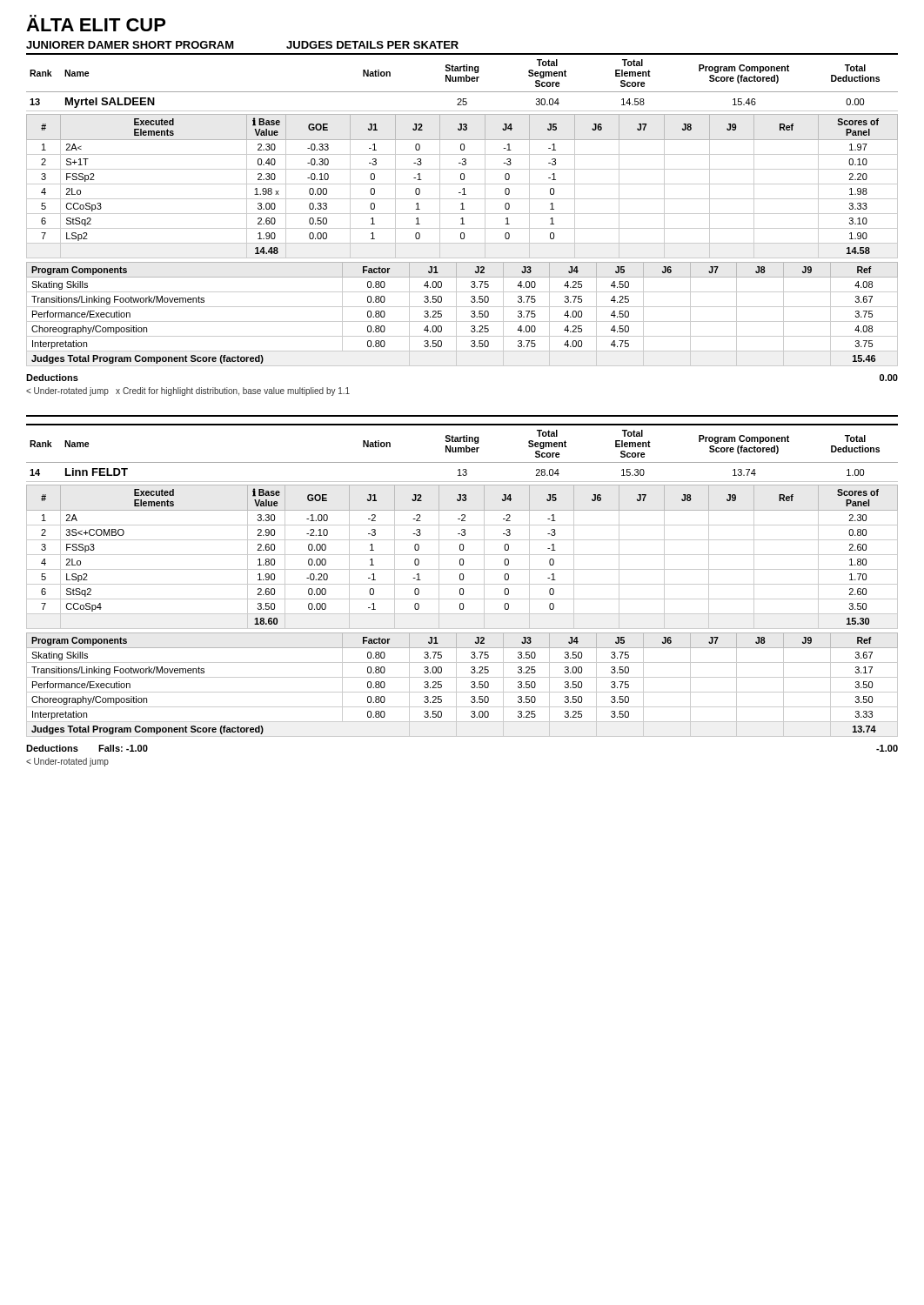
Task: Select the element starting "Deductions Falls: -1.00 -1.00"
Action: click(x=462, y=748)
